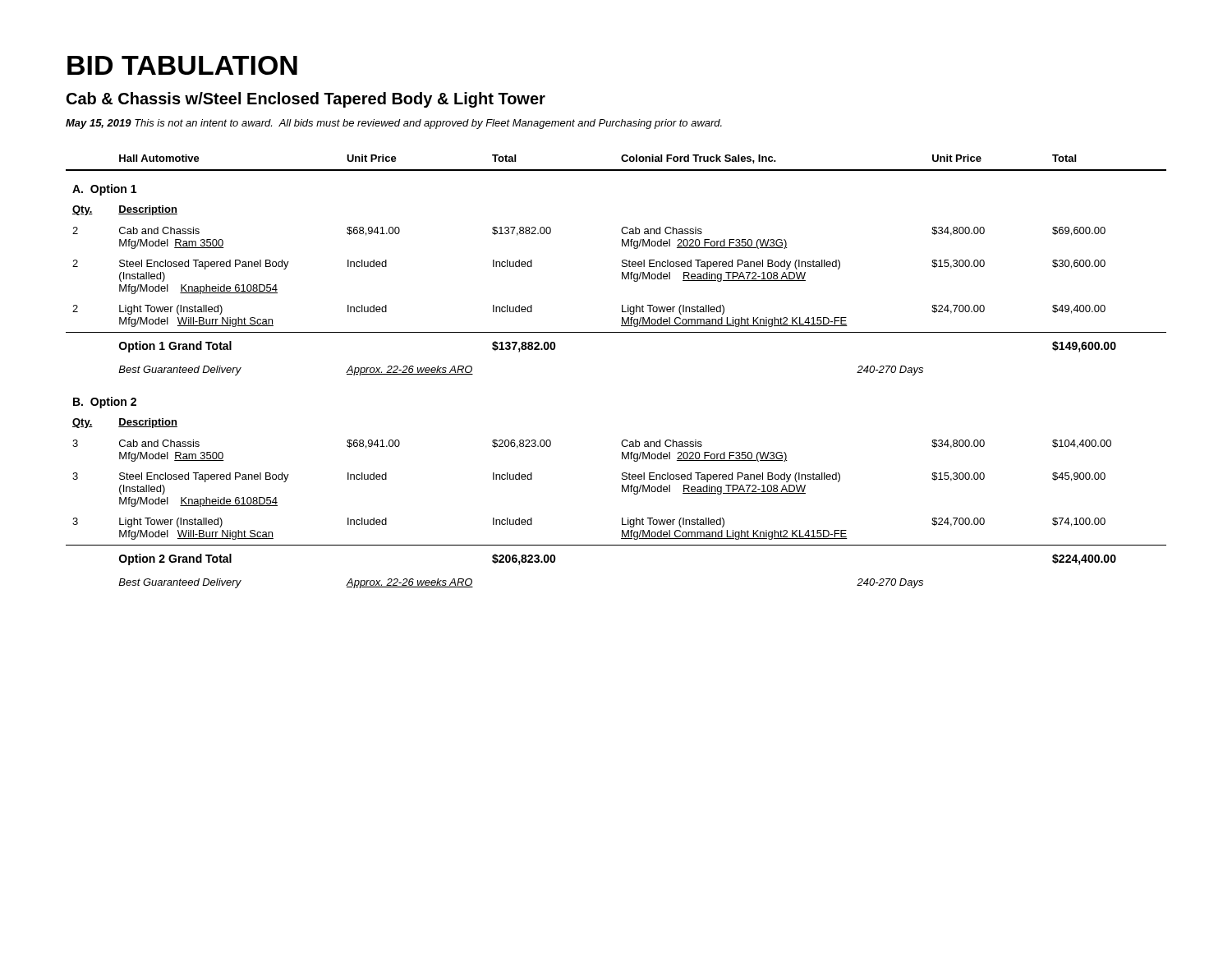Viewport: 1232px width, 953px height.
Task: Locate the table
Action: (616, 373)
